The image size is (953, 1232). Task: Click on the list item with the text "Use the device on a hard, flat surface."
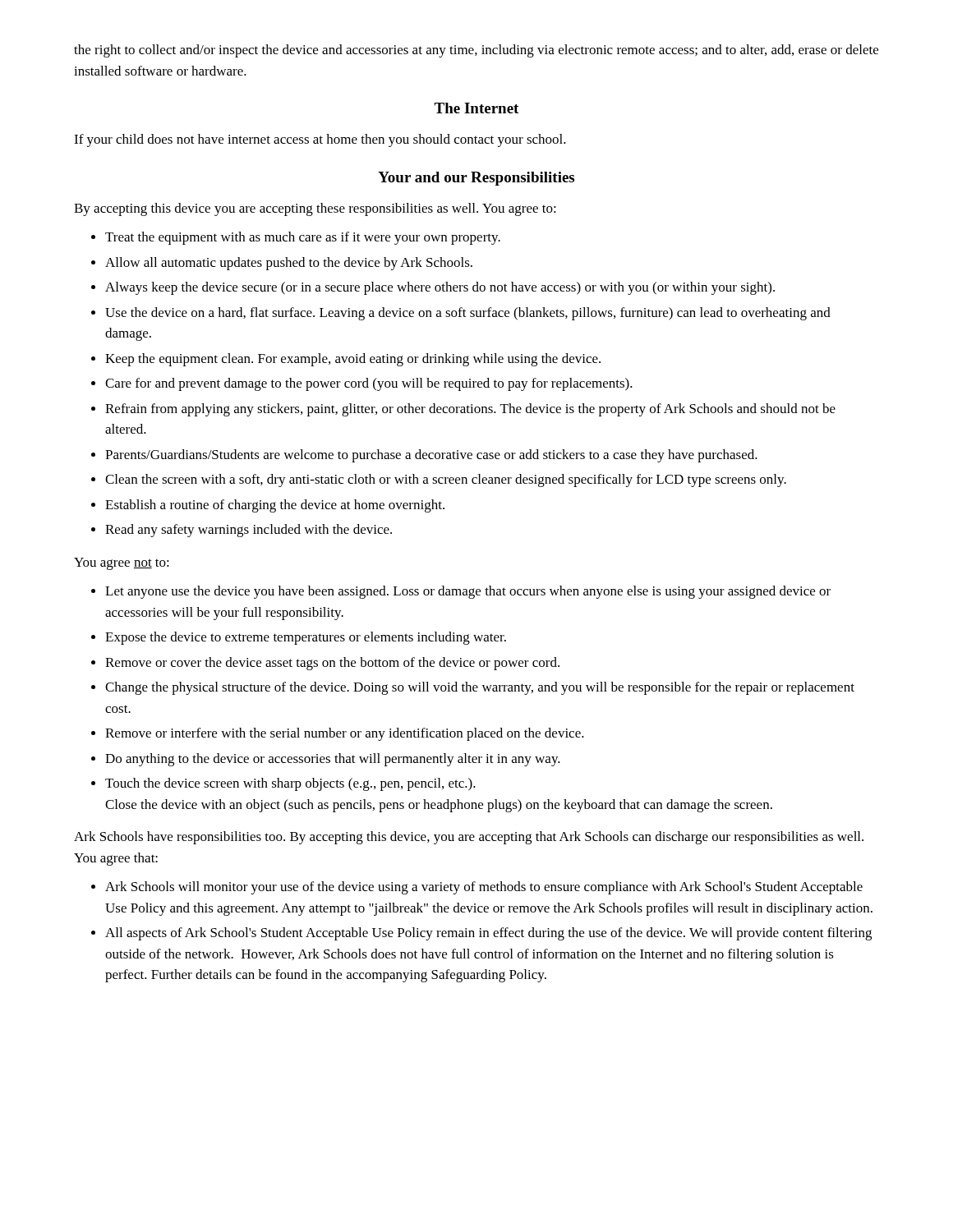pyautogui.click(x=468, y=323)
